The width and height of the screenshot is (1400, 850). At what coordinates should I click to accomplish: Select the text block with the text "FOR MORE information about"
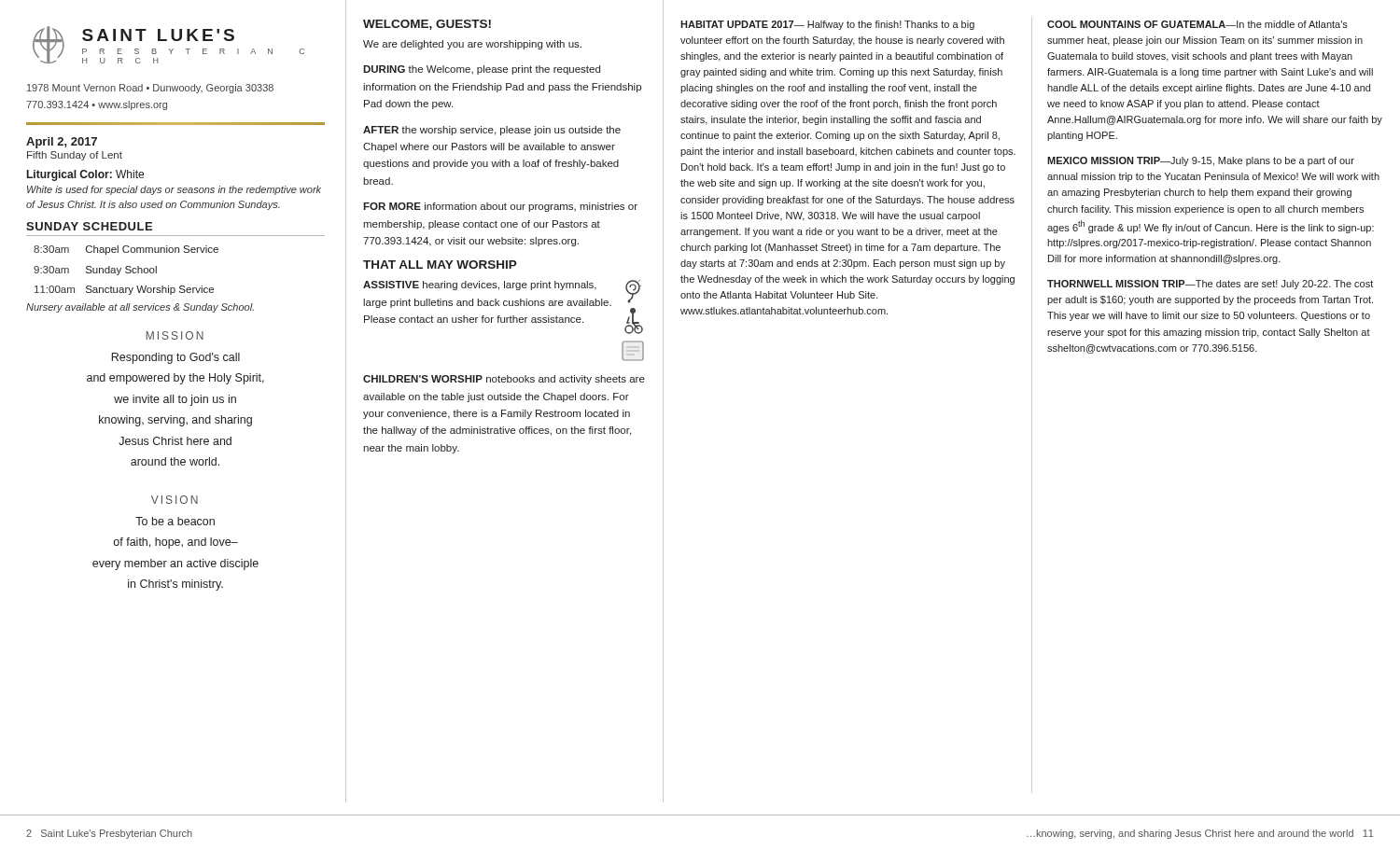(x=500, y=223)
